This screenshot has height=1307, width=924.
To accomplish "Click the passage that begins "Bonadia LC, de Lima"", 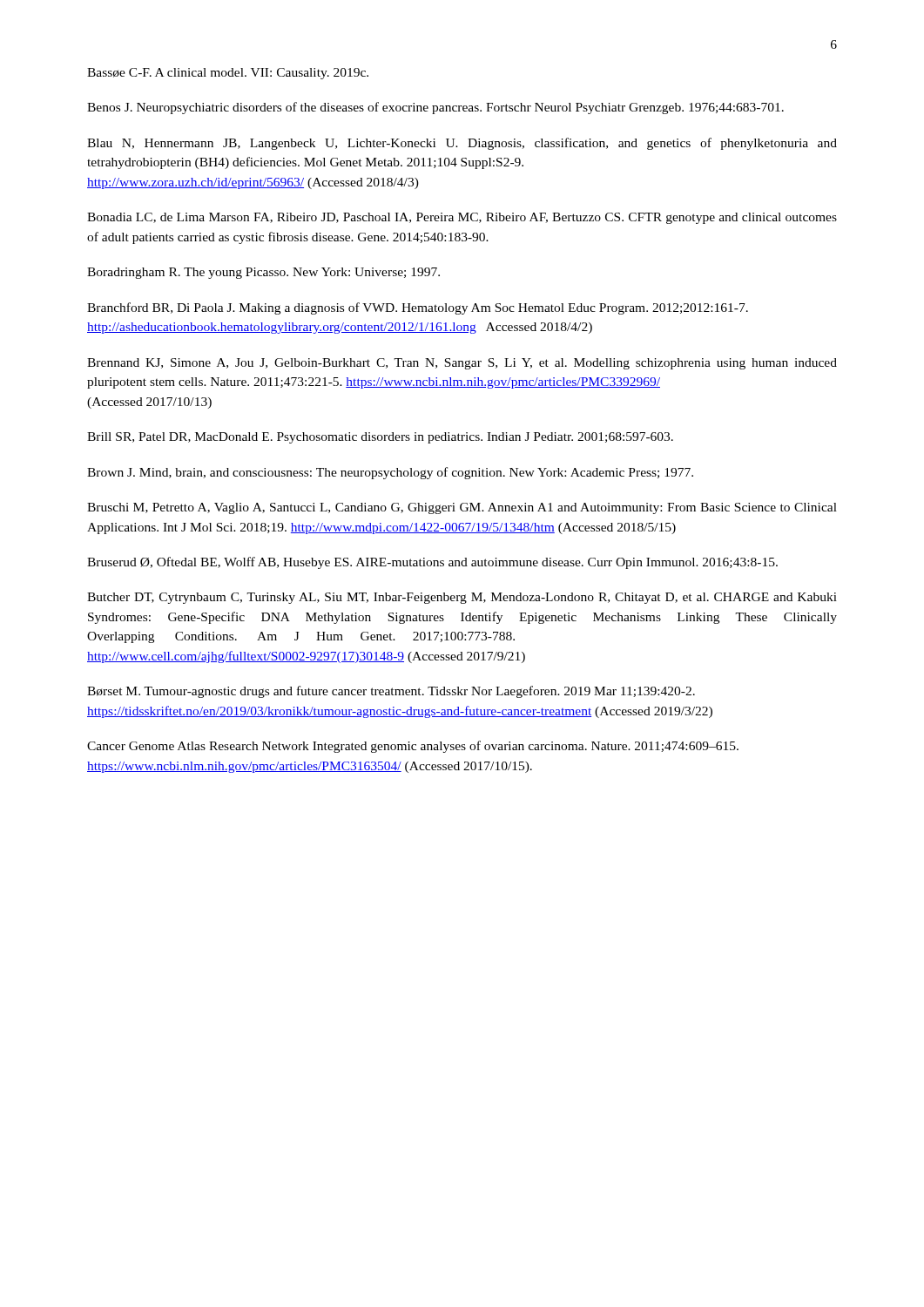I will pyautogui.click(x=462, y=227).
